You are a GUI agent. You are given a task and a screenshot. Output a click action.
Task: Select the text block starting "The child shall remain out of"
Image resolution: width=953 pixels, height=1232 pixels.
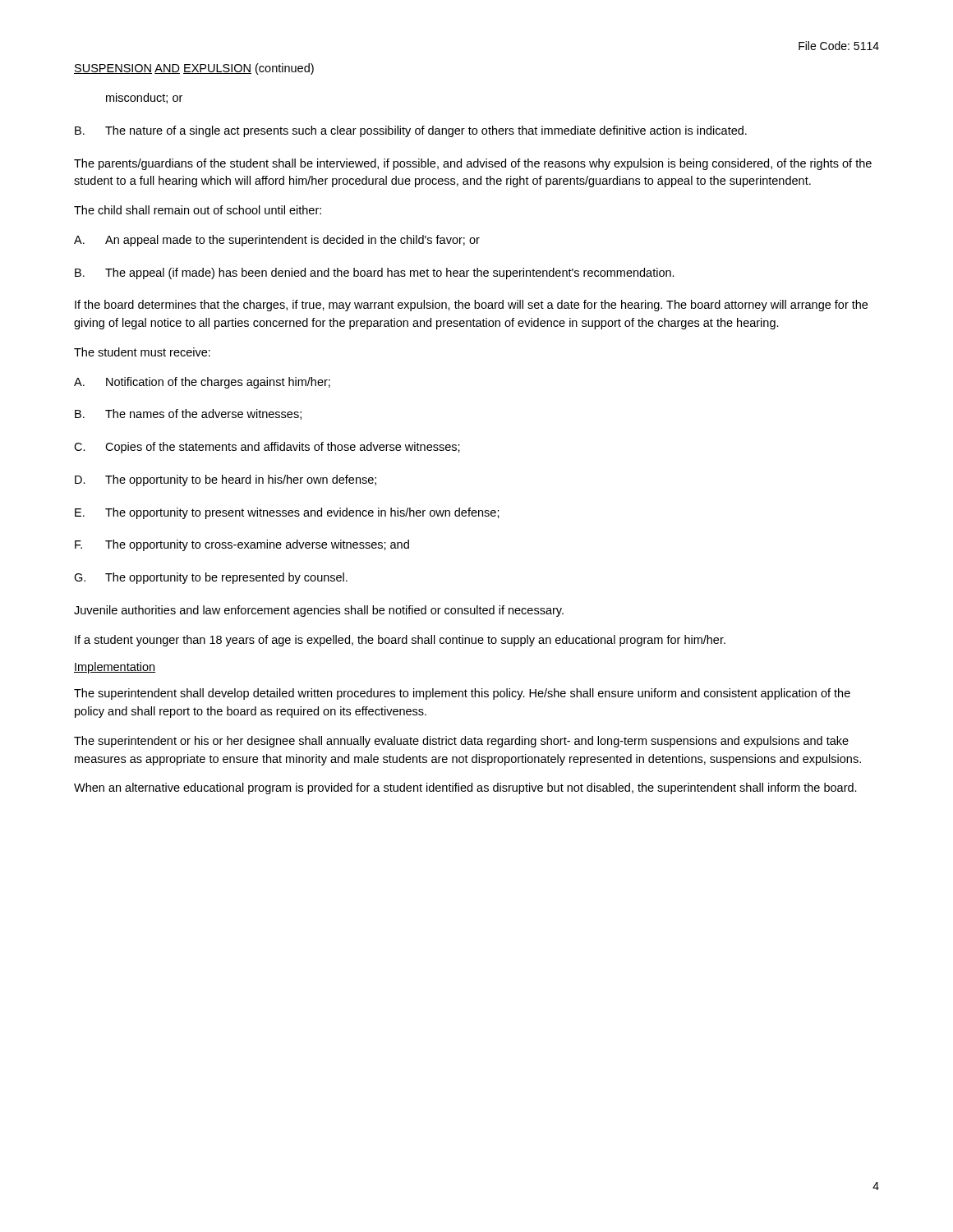pos(198,210)
